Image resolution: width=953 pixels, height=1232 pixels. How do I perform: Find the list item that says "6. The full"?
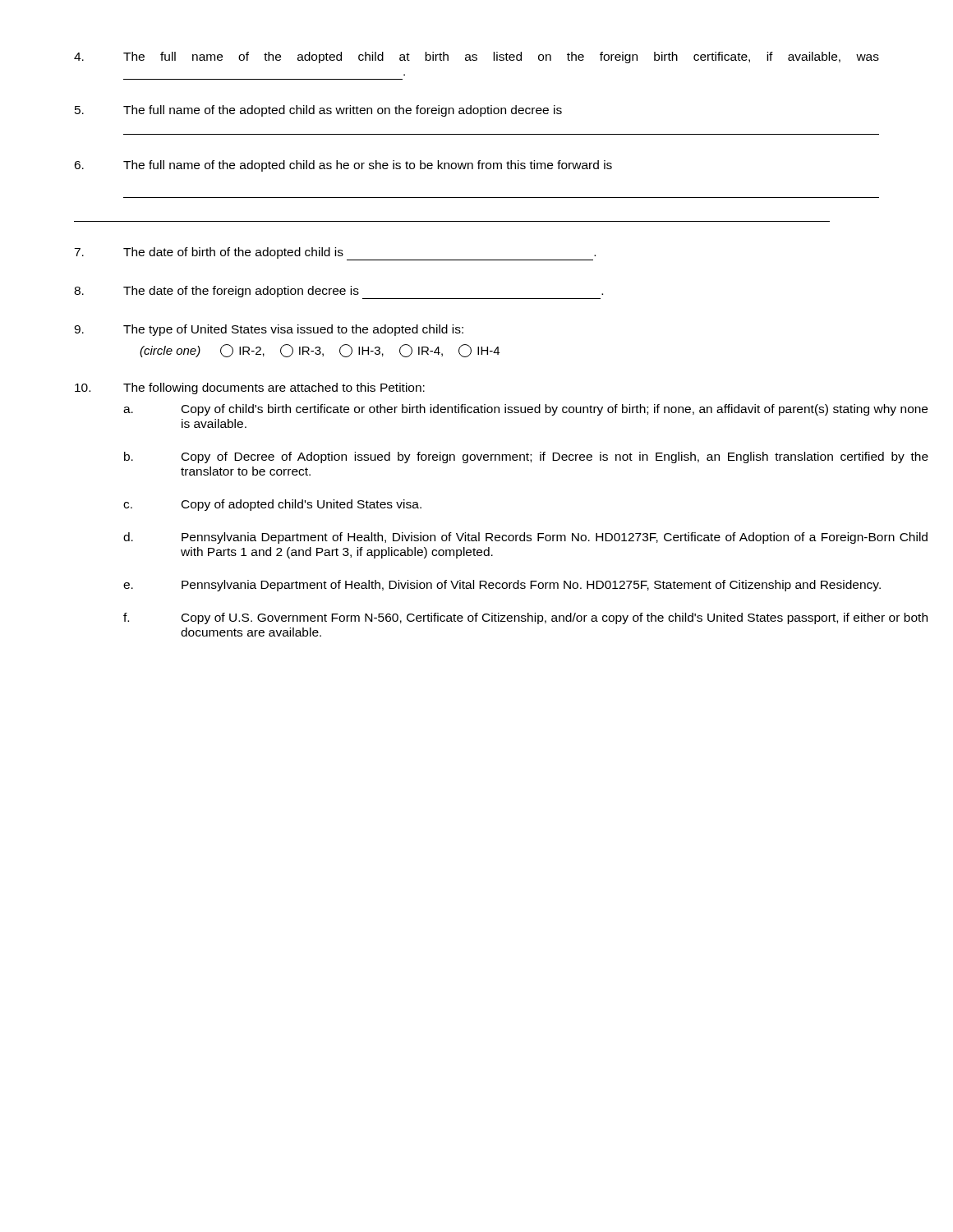tap(476, 178)
